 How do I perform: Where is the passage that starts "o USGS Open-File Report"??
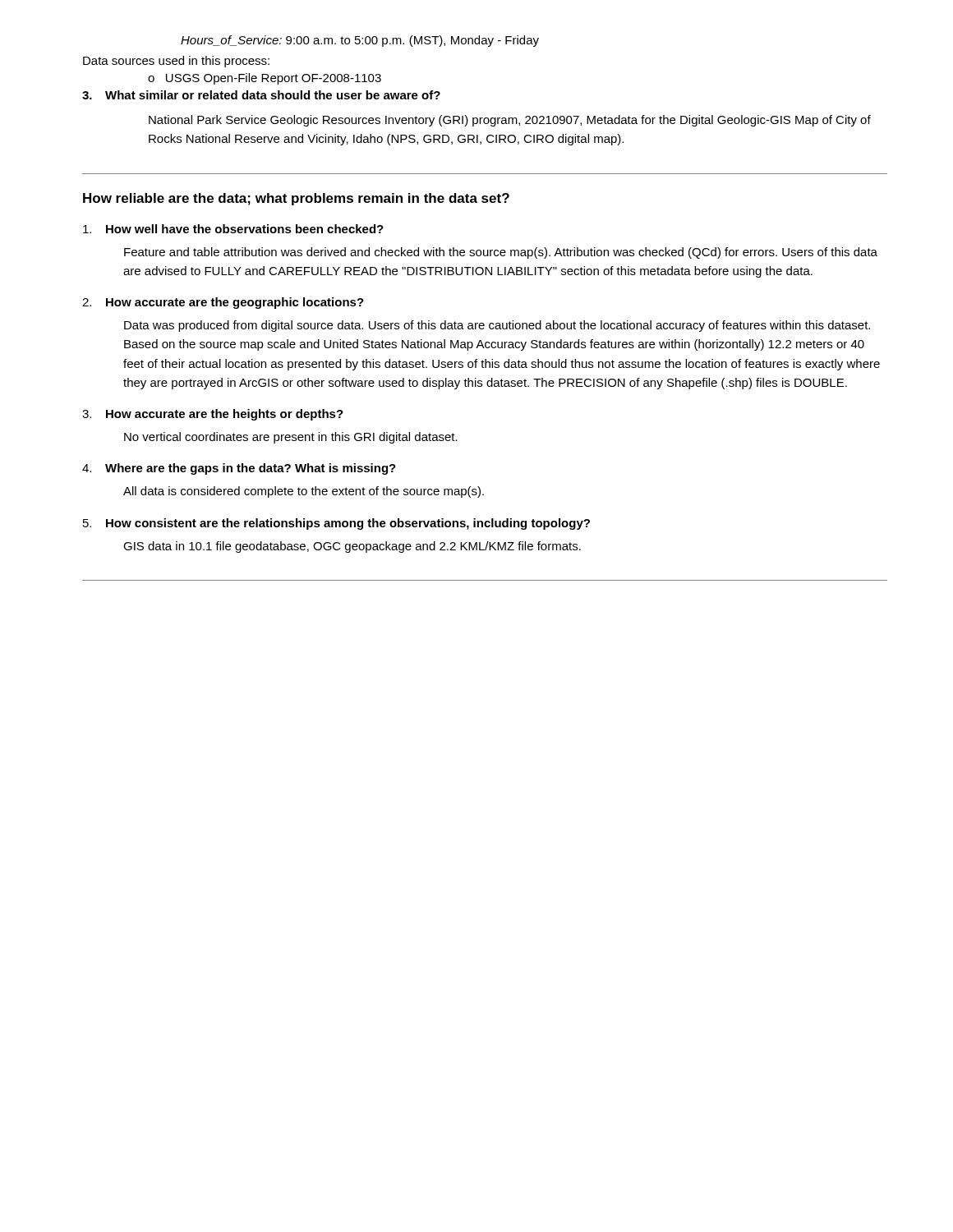tap(265, 78)
